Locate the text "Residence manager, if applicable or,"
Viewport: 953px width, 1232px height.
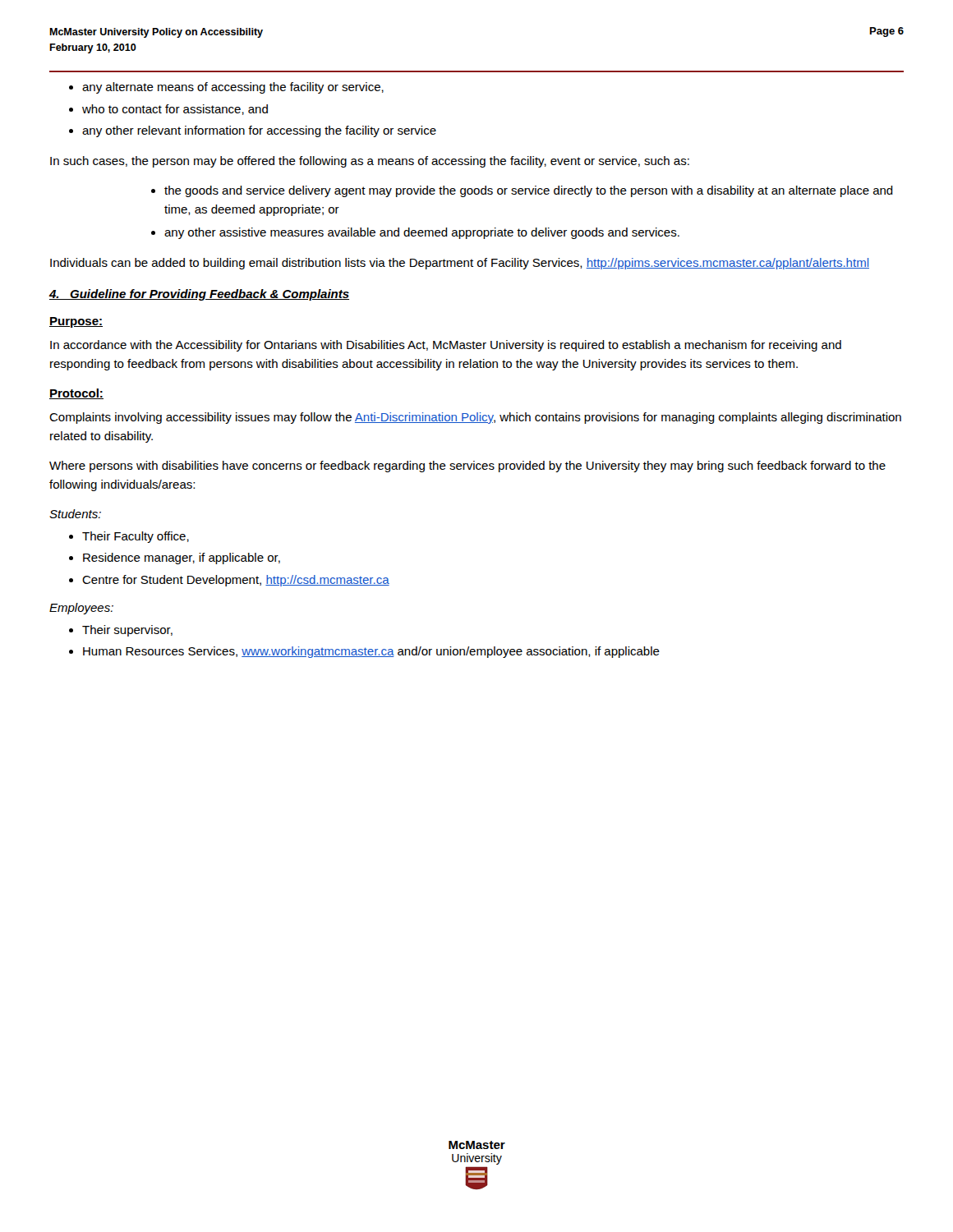click(181, 557)
